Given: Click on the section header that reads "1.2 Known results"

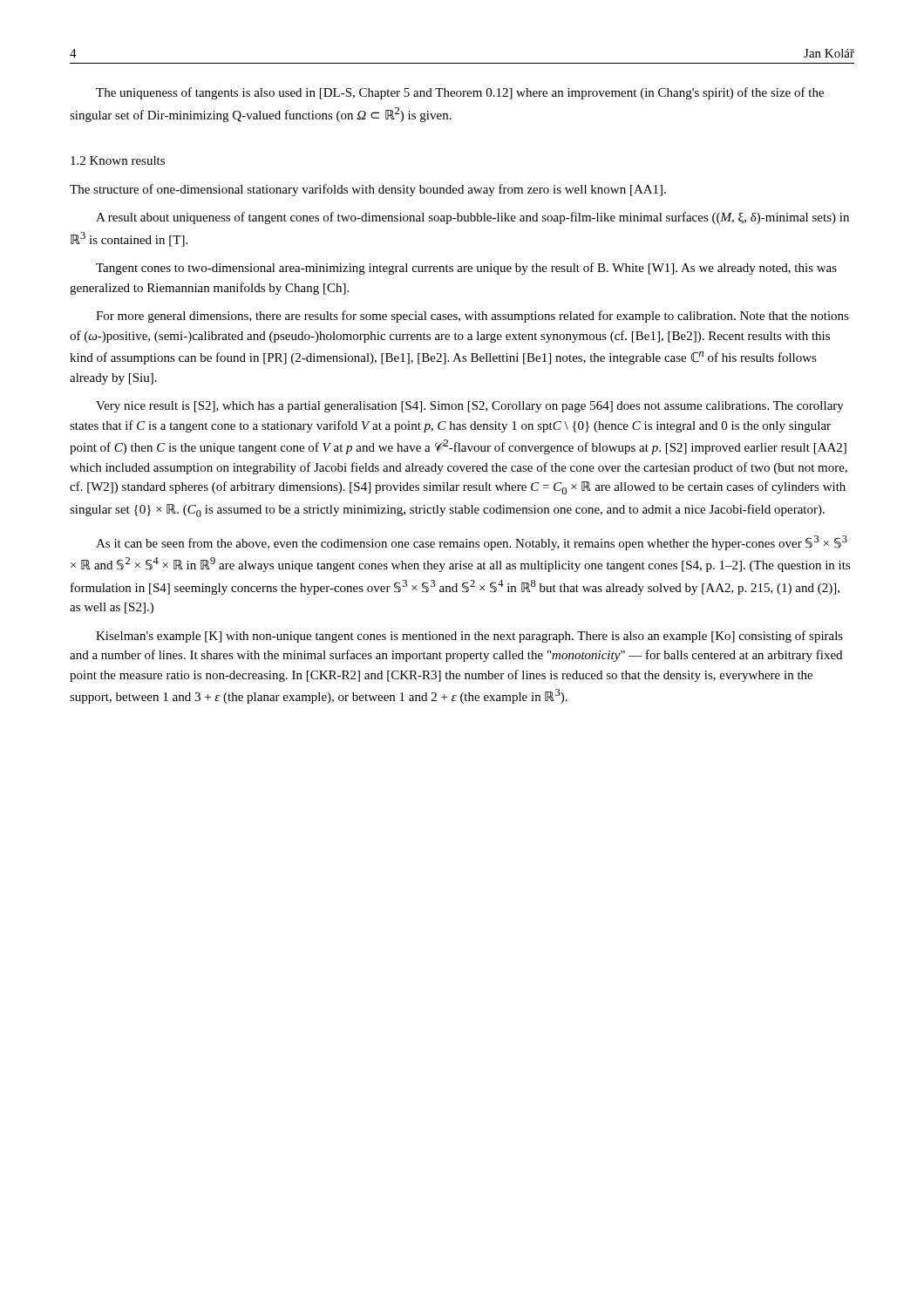Looking at the screenshot, I should [x=117, y=160].
